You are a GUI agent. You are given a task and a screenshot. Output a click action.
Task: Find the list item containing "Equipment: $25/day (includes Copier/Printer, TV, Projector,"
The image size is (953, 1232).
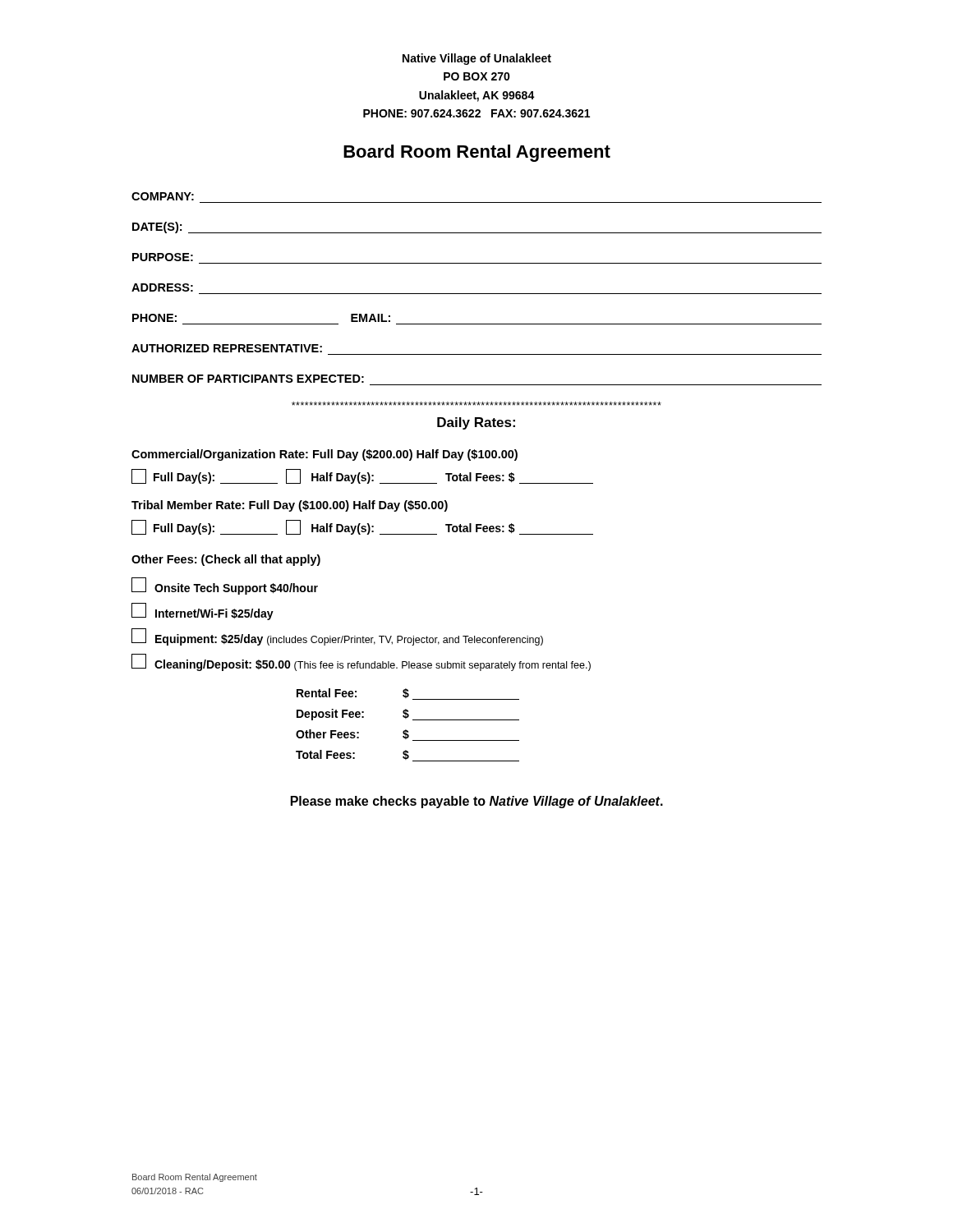338,637
